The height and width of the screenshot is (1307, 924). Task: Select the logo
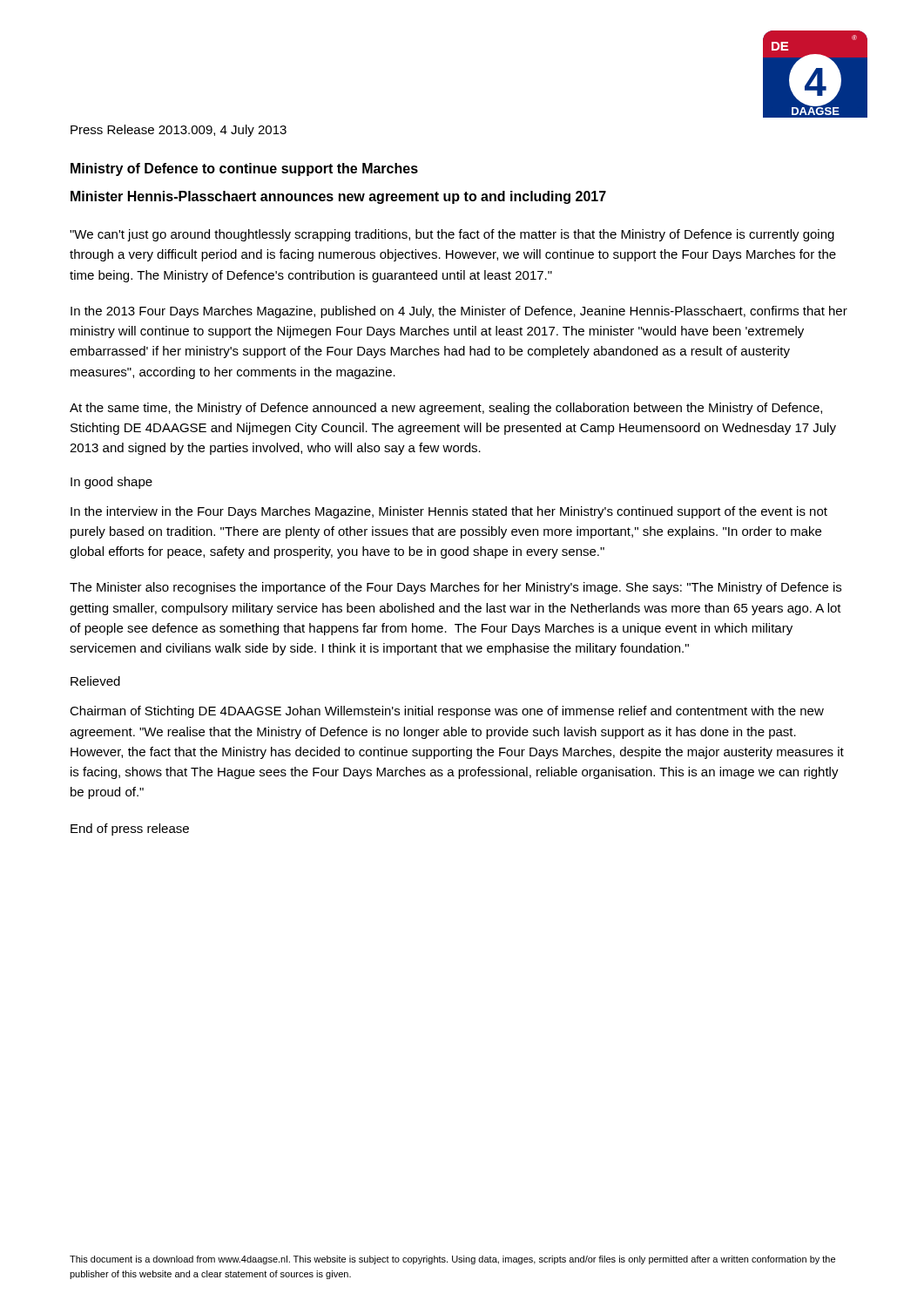click(815, 75)
